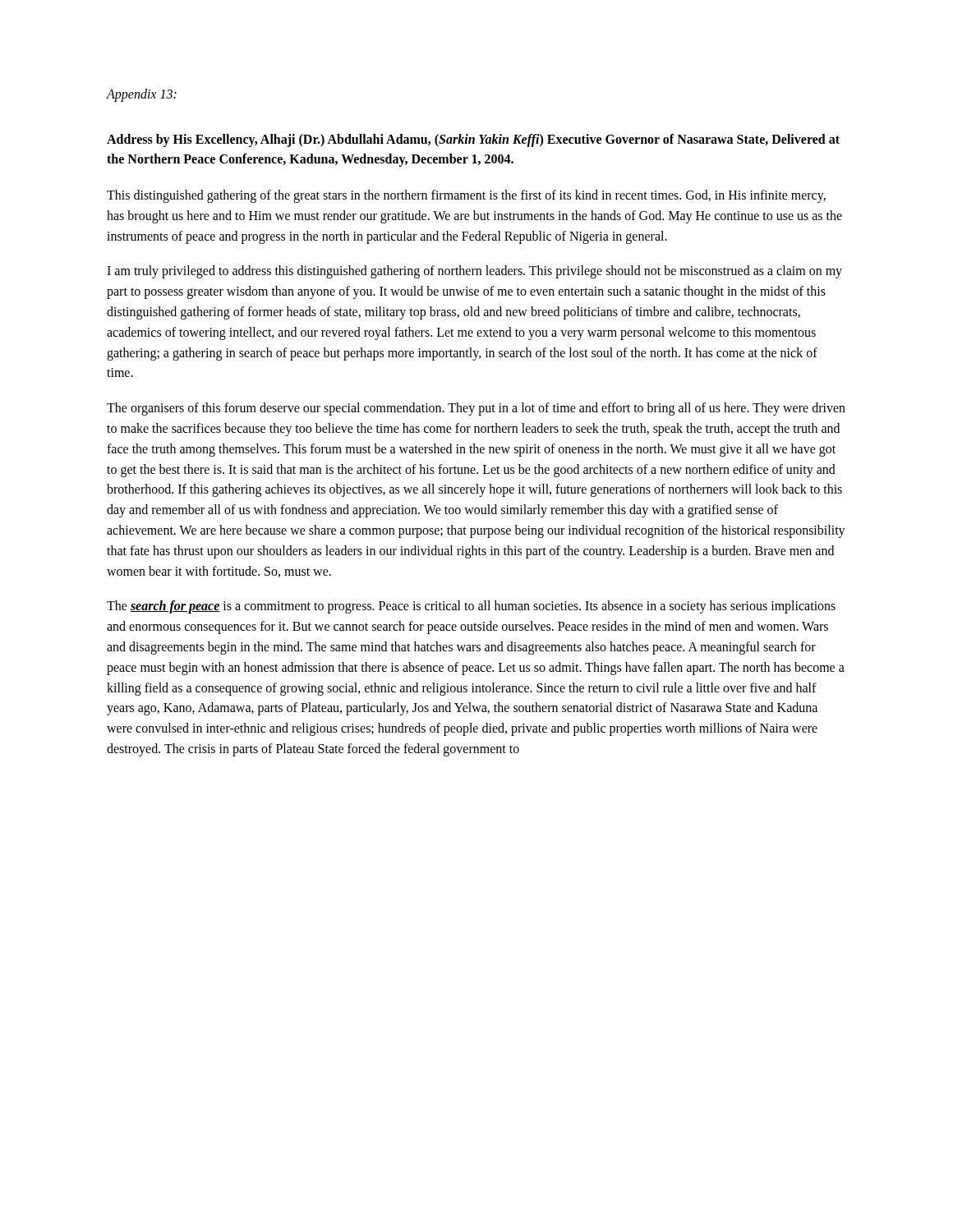The height and width of the screenshot is (1232, 953).
Task: Find the title on this page that starts "Address by His Excellency, Alhaji (Dr.) Abdullahi Adamu,"
Action: (476, 149)
